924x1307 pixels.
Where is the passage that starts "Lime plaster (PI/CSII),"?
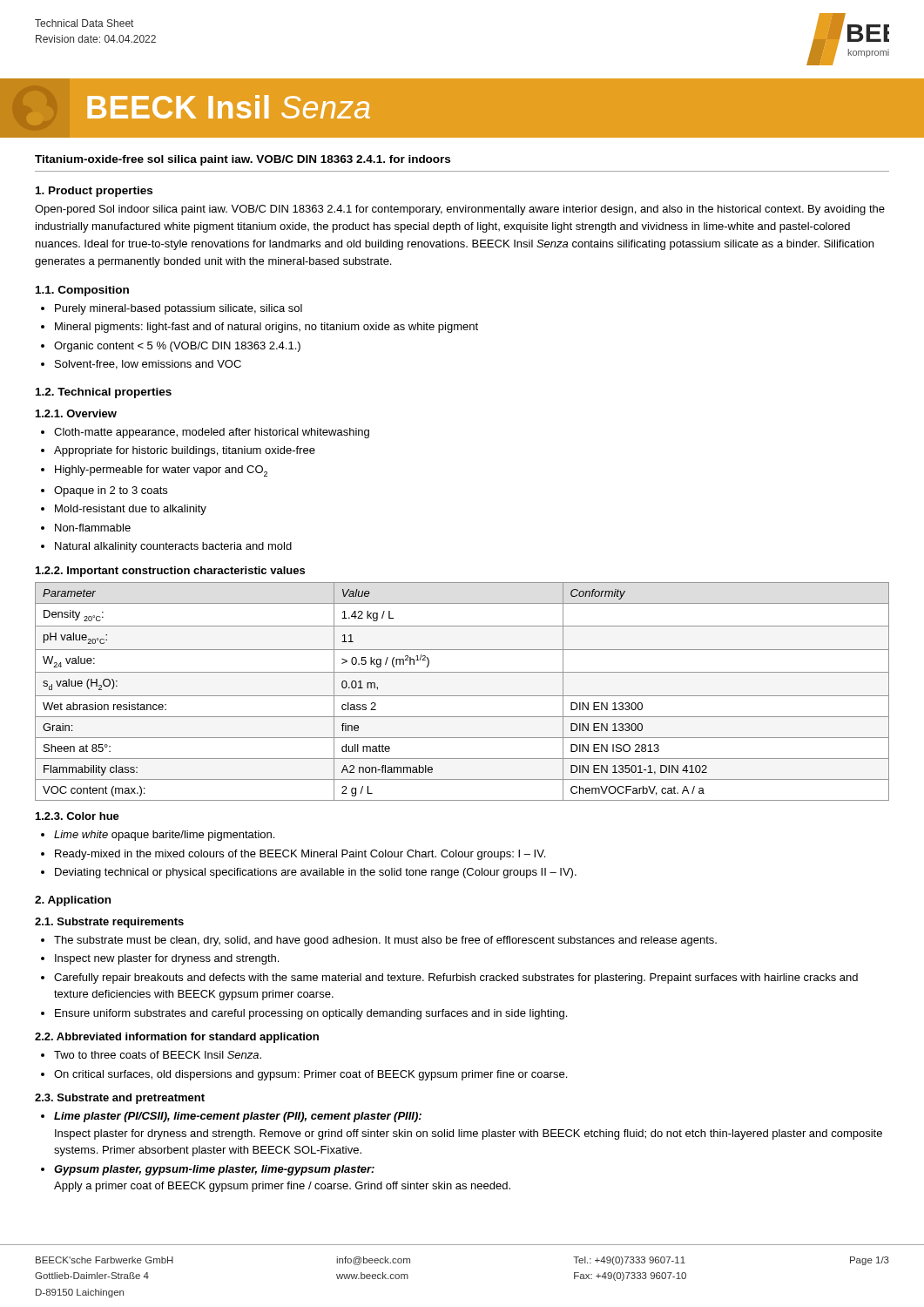click(x=468, y=1133)
